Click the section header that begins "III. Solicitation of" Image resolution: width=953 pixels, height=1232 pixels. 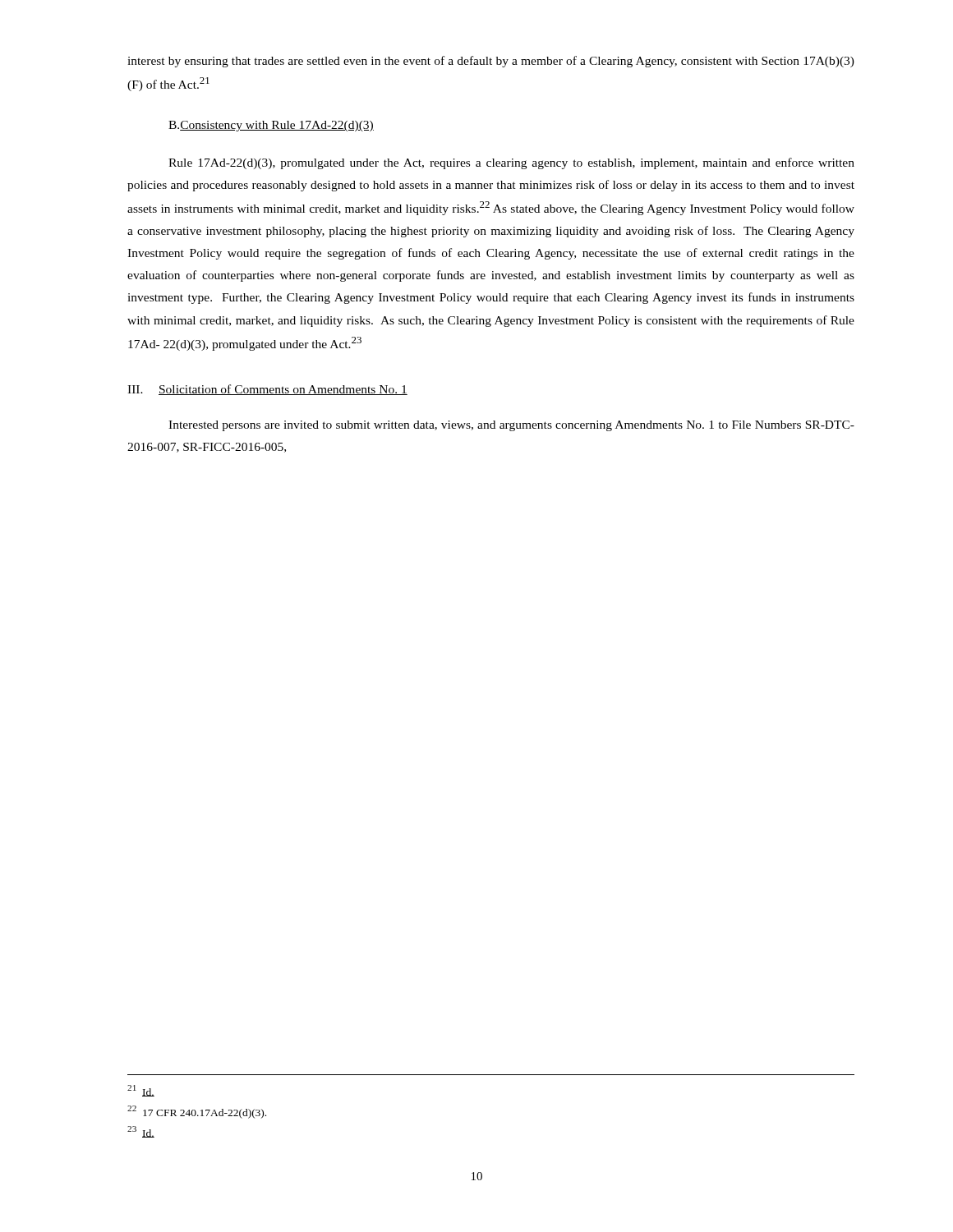[267, 389]
